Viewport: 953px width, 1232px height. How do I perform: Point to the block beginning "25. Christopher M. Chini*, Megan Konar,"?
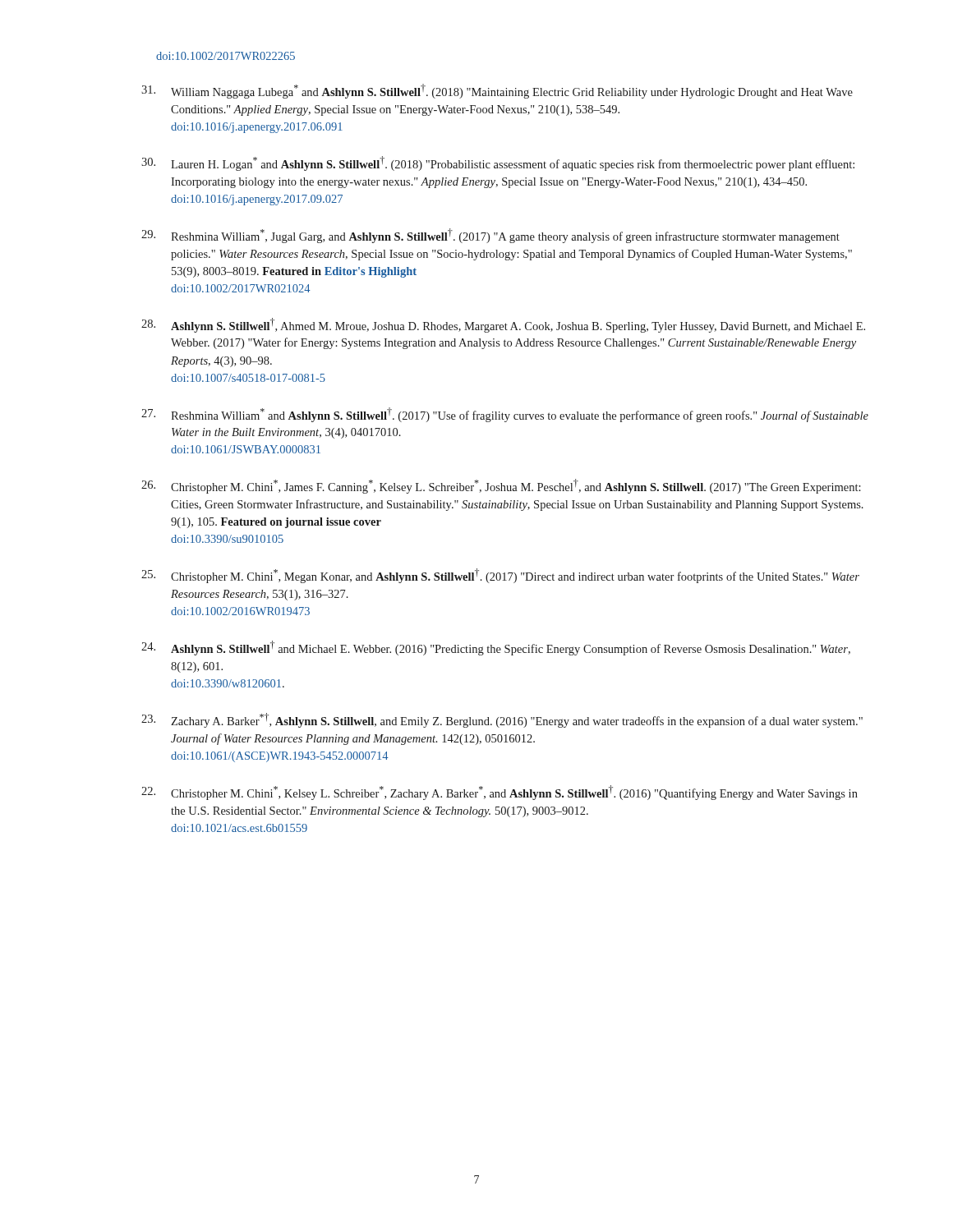click(x=489, y=593)
